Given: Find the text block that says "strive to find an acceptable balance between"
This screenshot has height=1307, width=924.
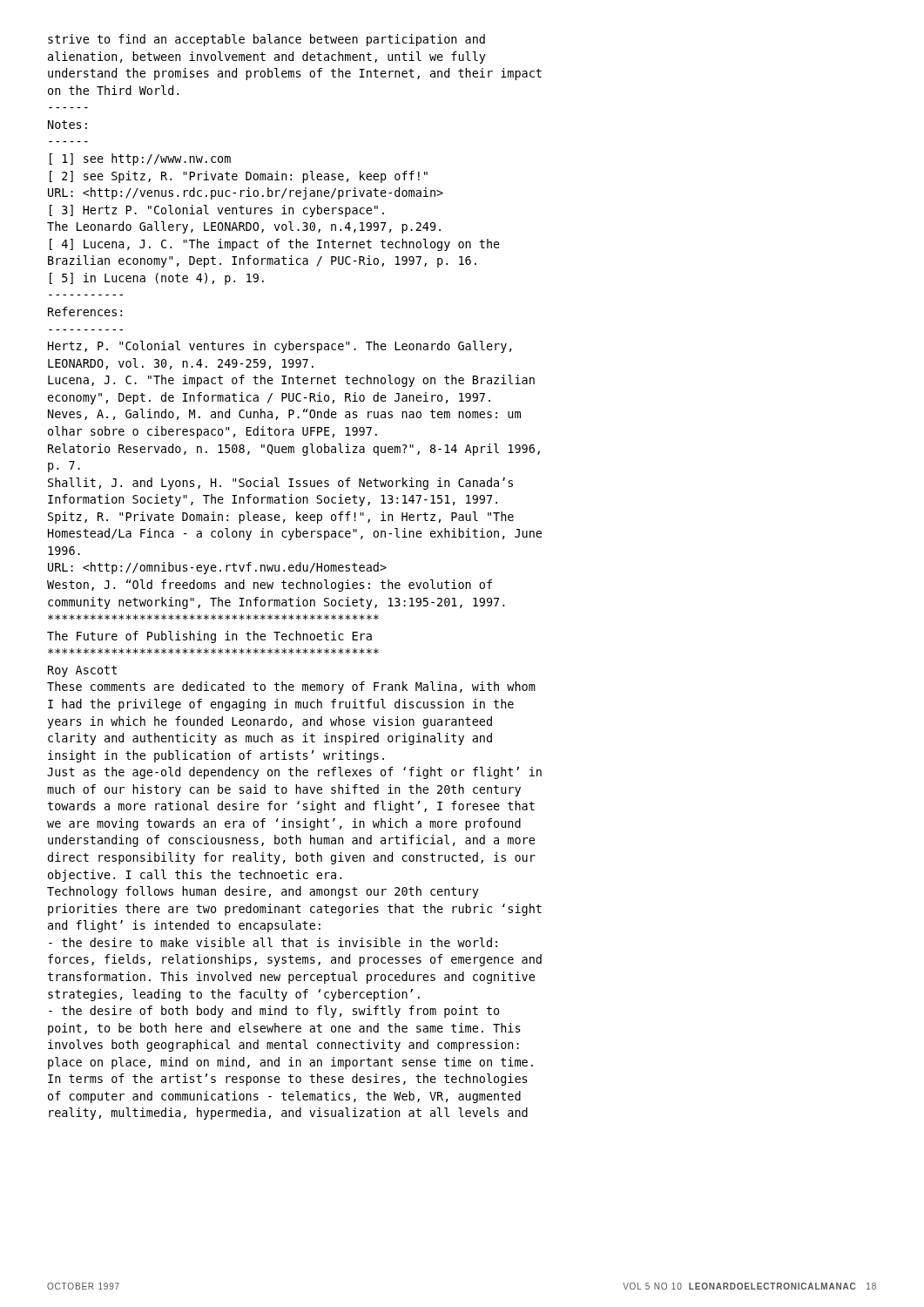Looking at the screenshot, I should coord(462,577).
